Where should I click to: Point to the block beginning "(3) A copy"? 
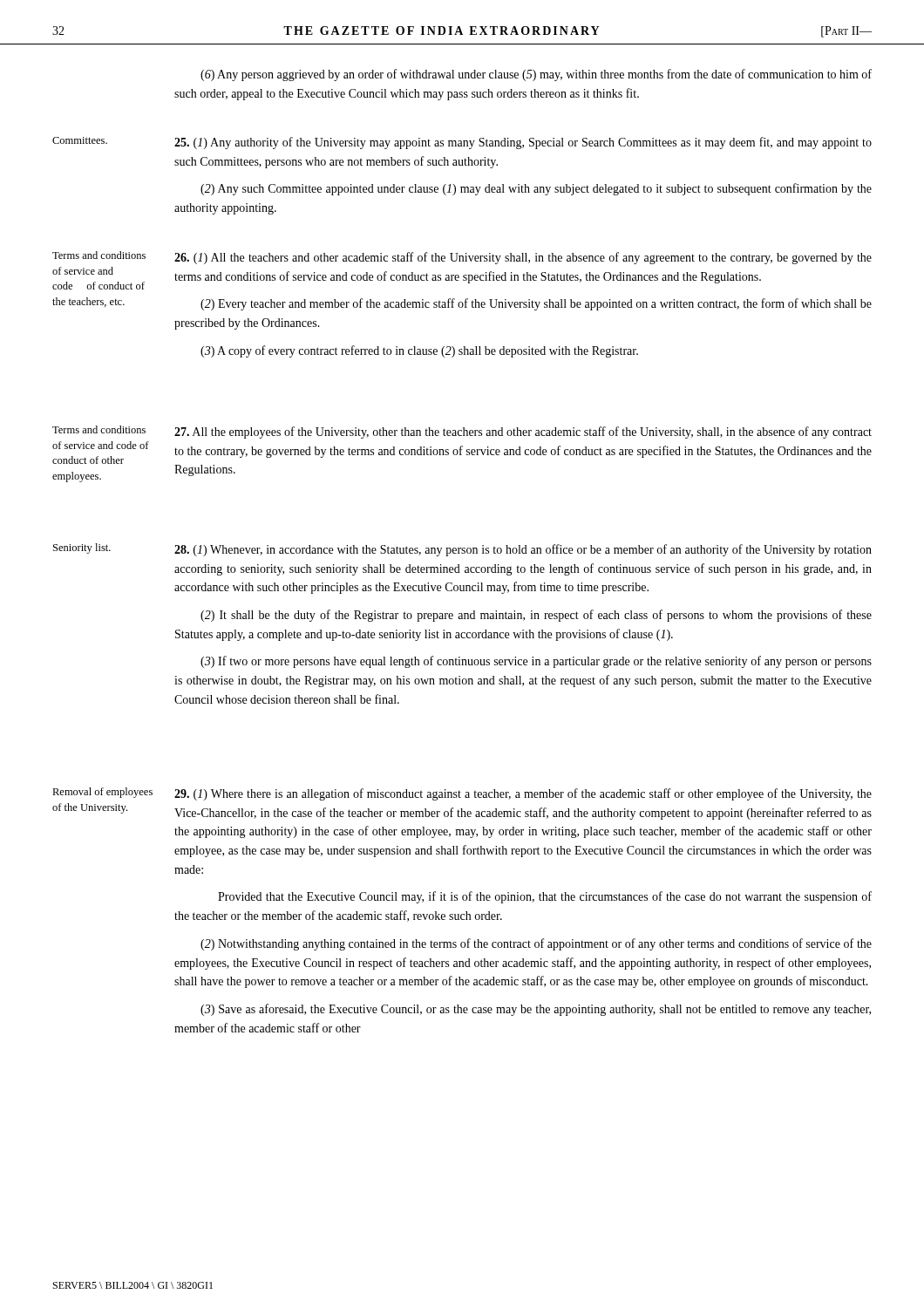420,351
